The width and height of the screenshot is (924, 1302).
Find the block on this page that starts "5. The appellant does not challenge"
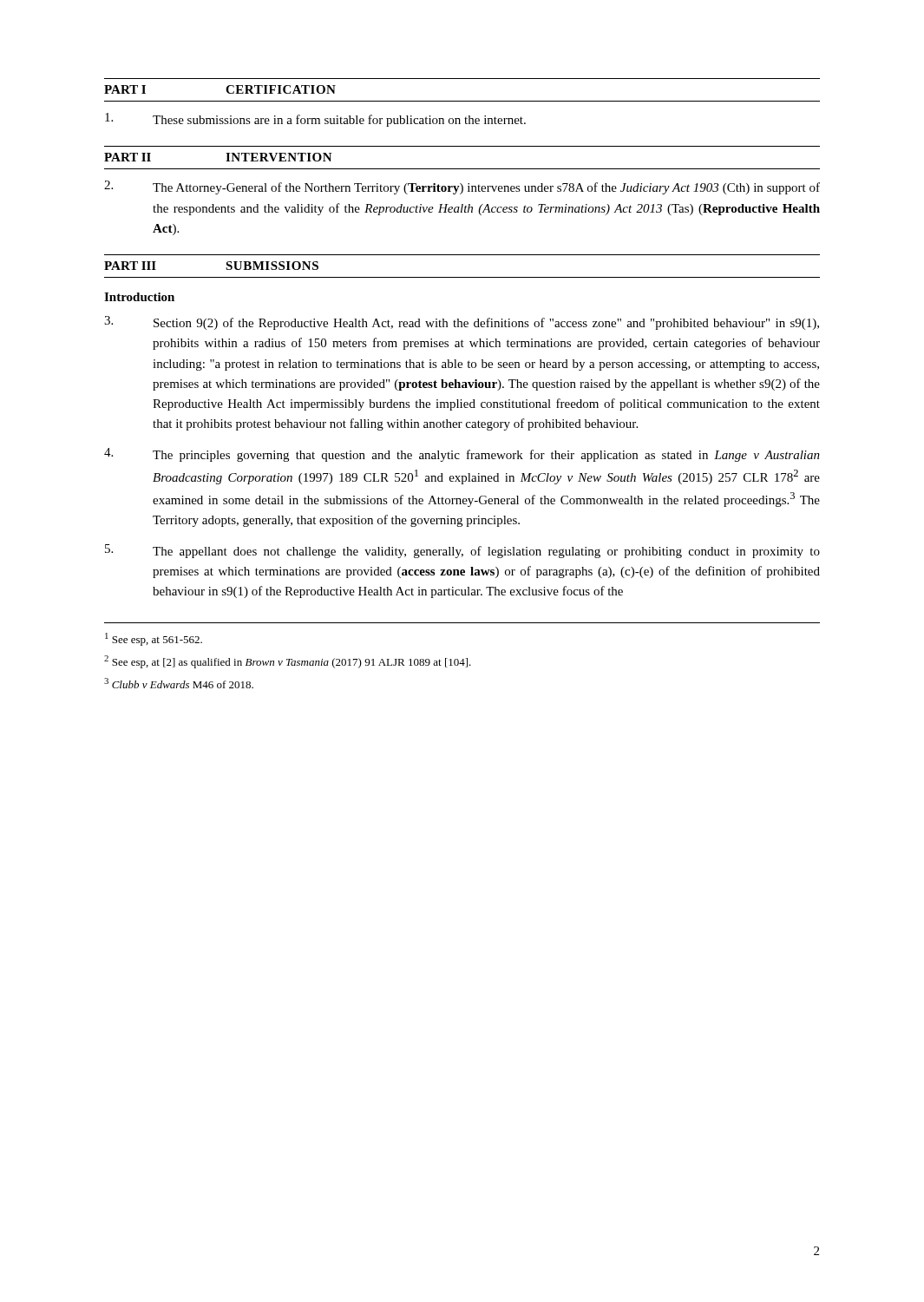click(462, 572)
